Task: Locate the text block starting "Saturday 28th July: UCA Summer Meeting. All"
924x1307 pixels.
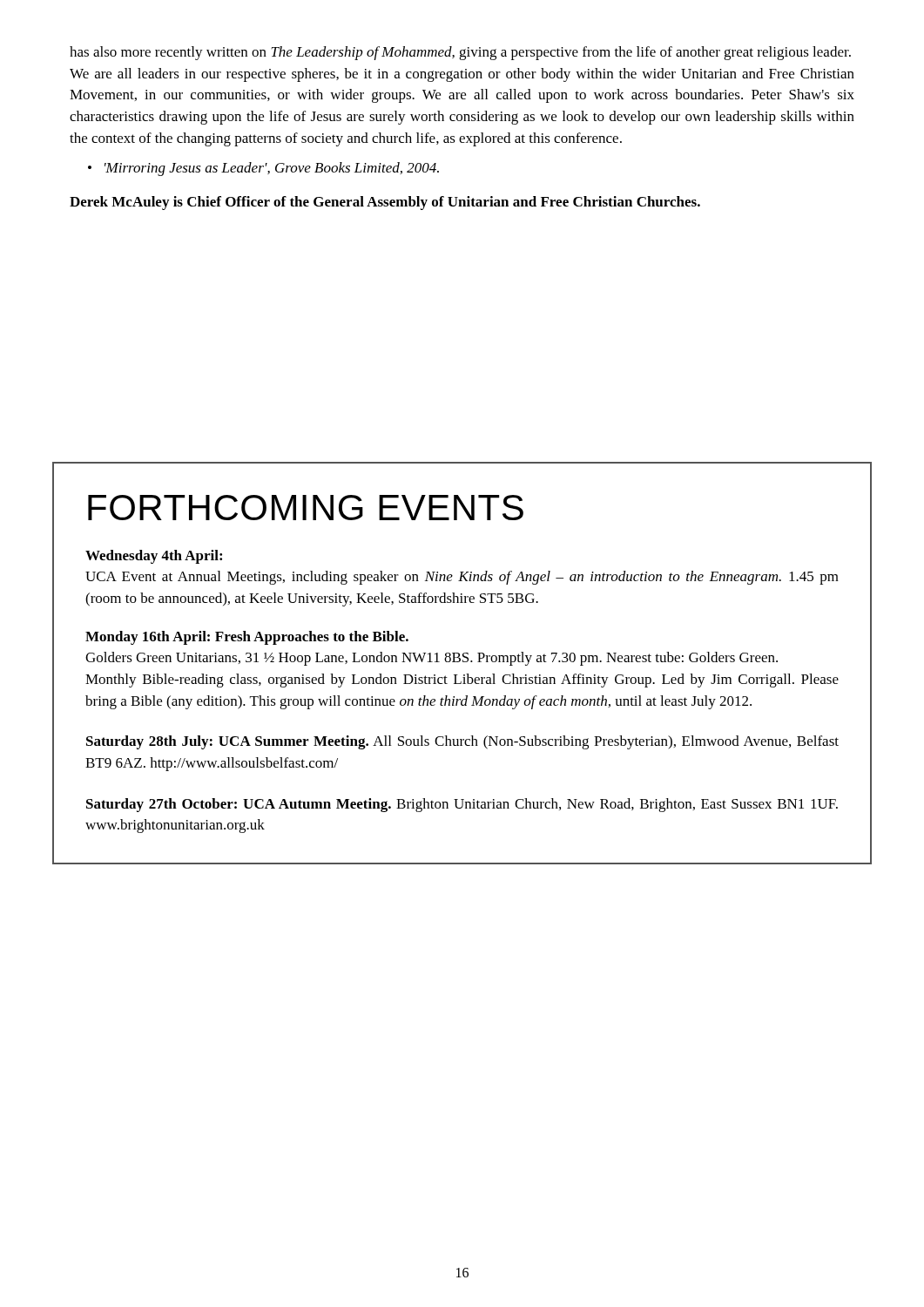Action: click(x=462, y=752)
